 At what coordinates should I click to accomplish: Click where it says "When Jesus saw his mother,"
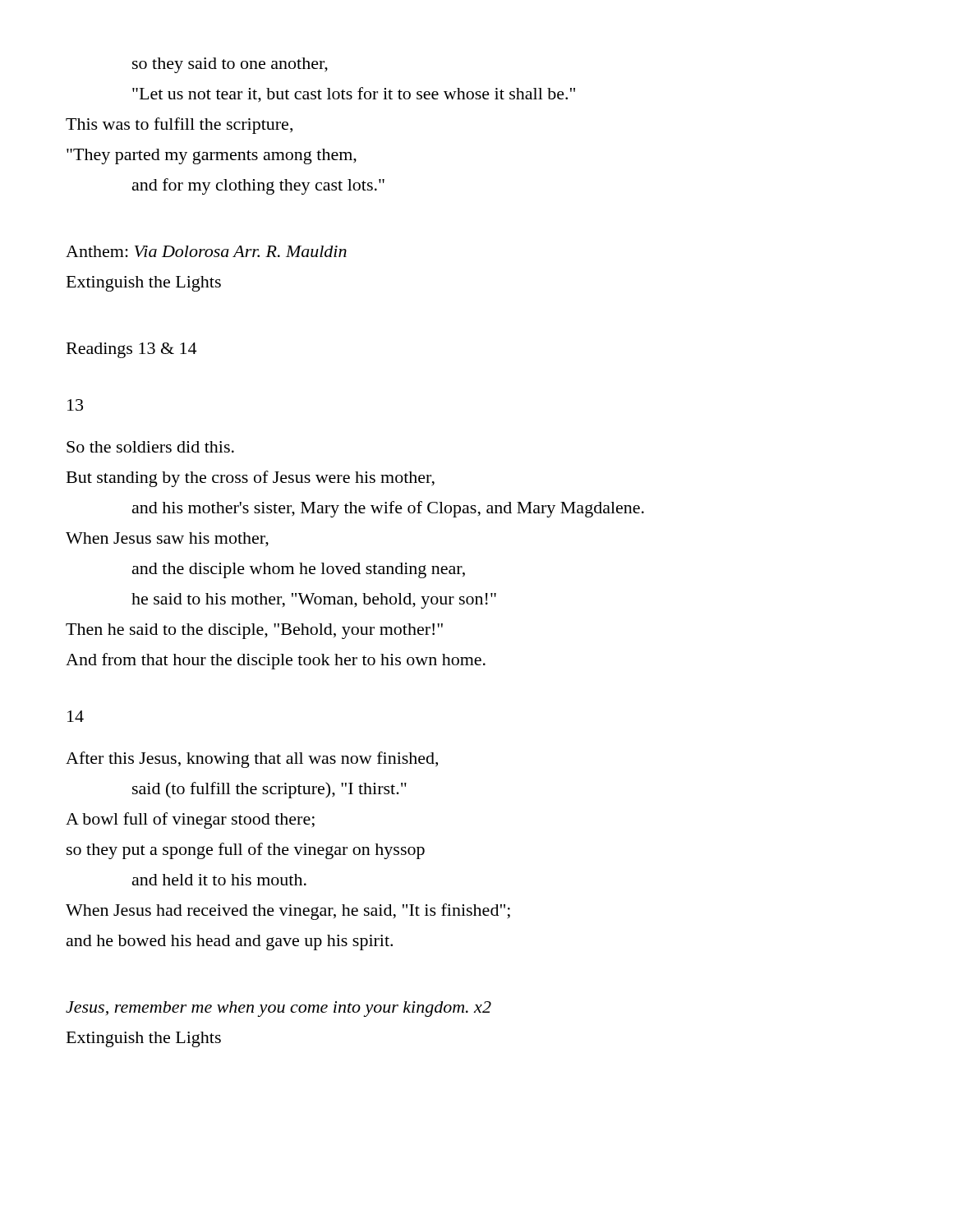[168, 538]
